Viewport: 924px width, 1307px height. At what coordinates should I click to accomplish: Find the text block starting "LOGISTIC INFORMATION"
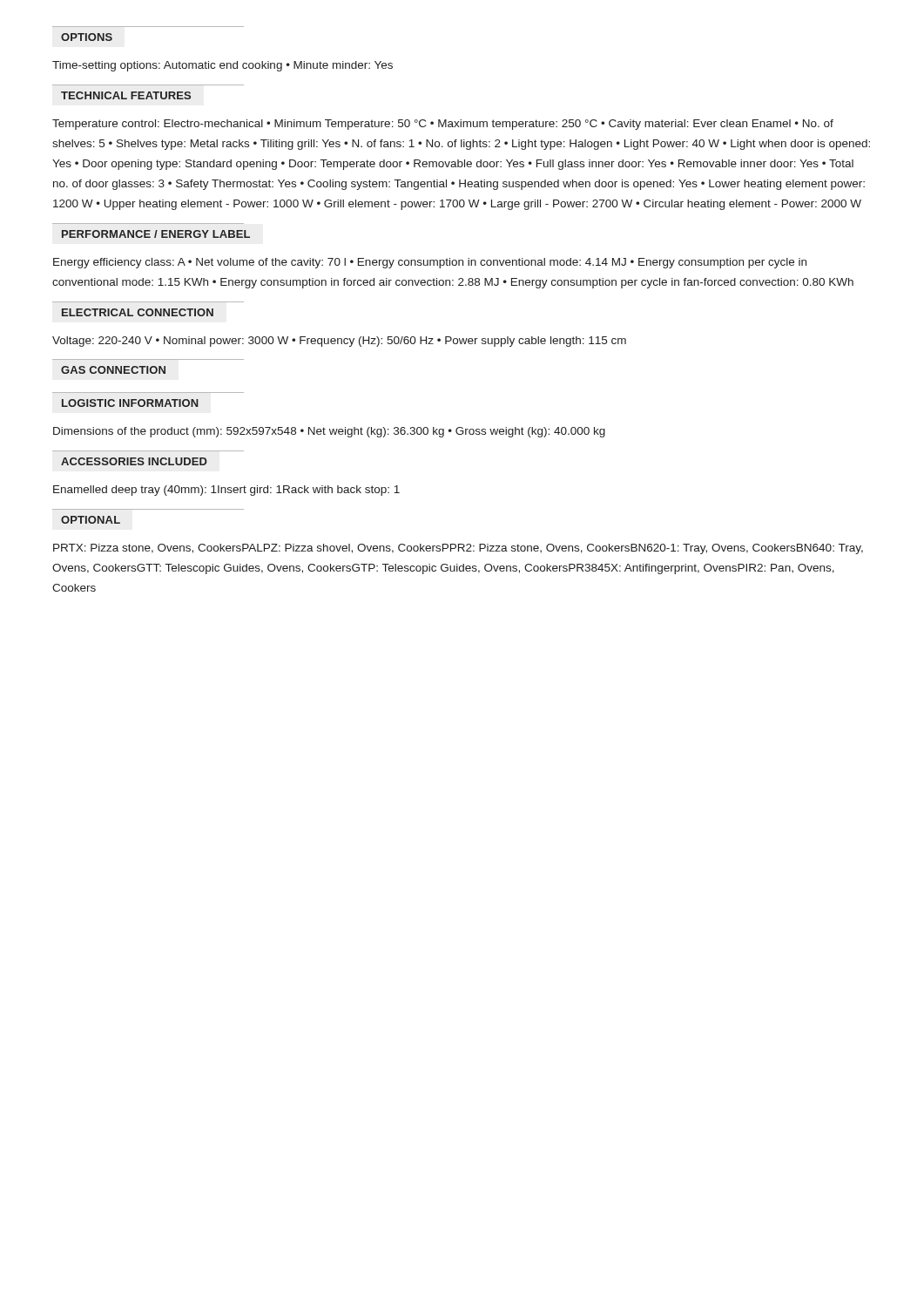click(132, 403)
